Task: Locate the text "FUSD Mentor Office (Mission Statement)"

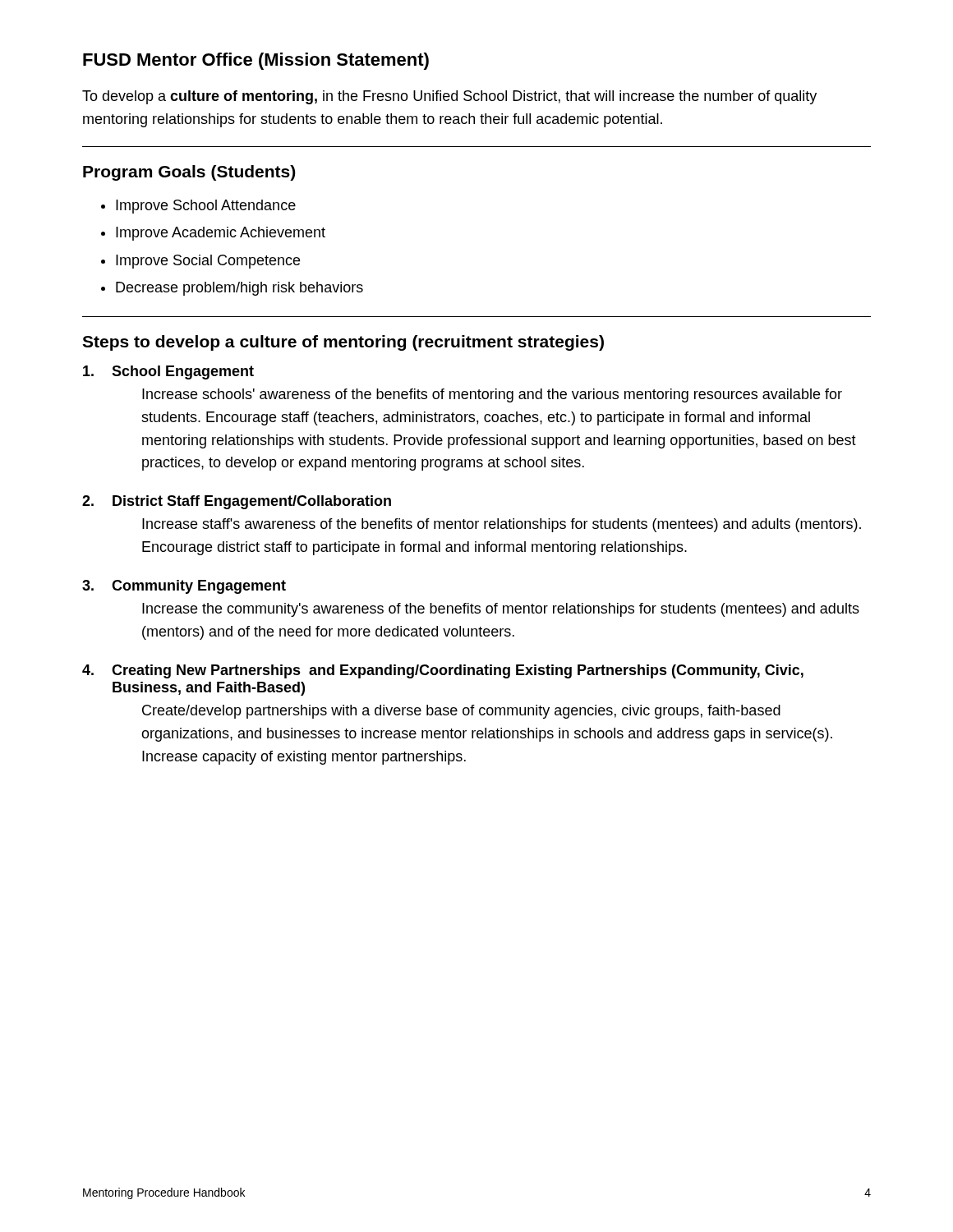Action: pos(256,60)
